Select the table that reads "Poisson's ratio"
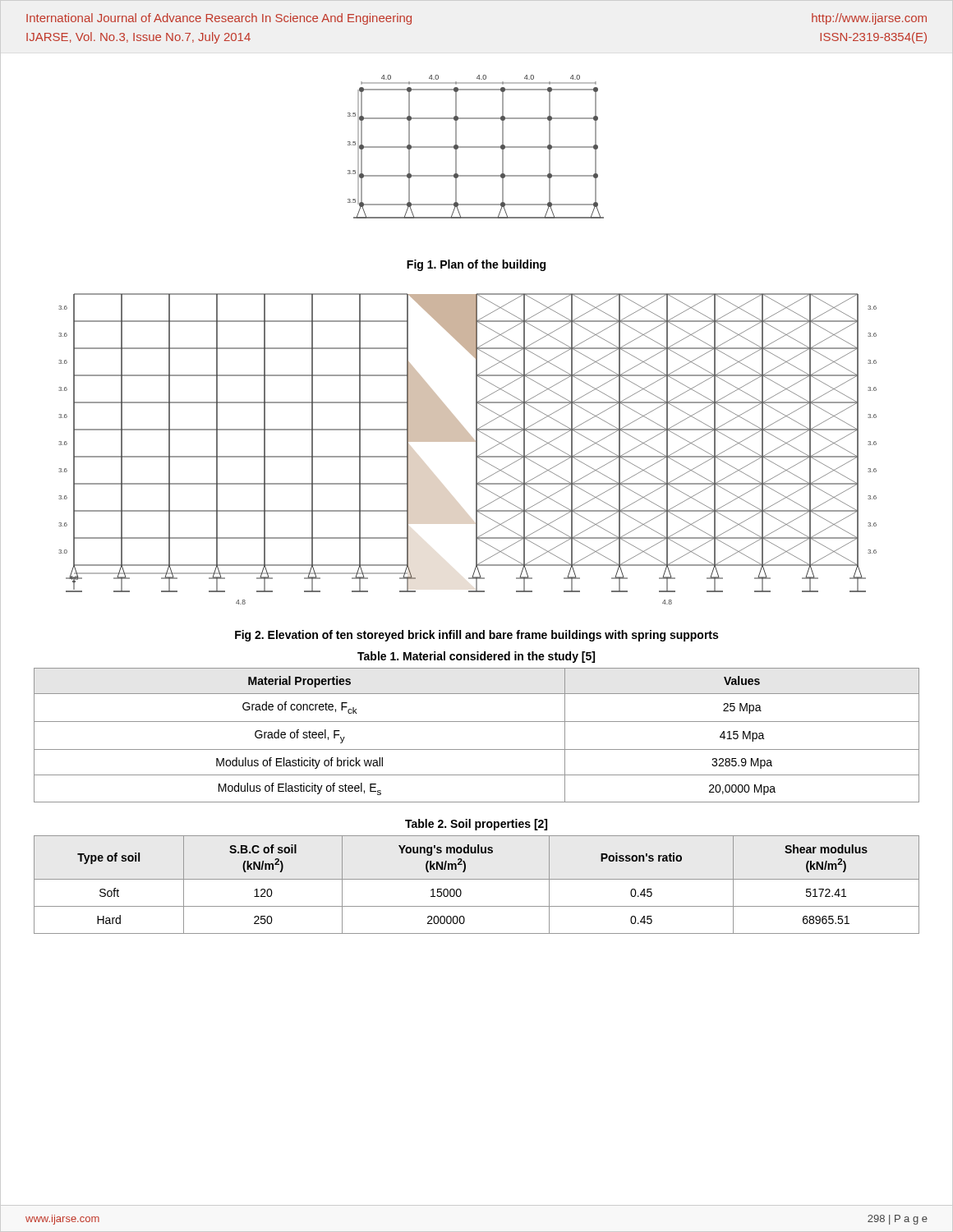 pyautogui.click(x=476, y=885)
